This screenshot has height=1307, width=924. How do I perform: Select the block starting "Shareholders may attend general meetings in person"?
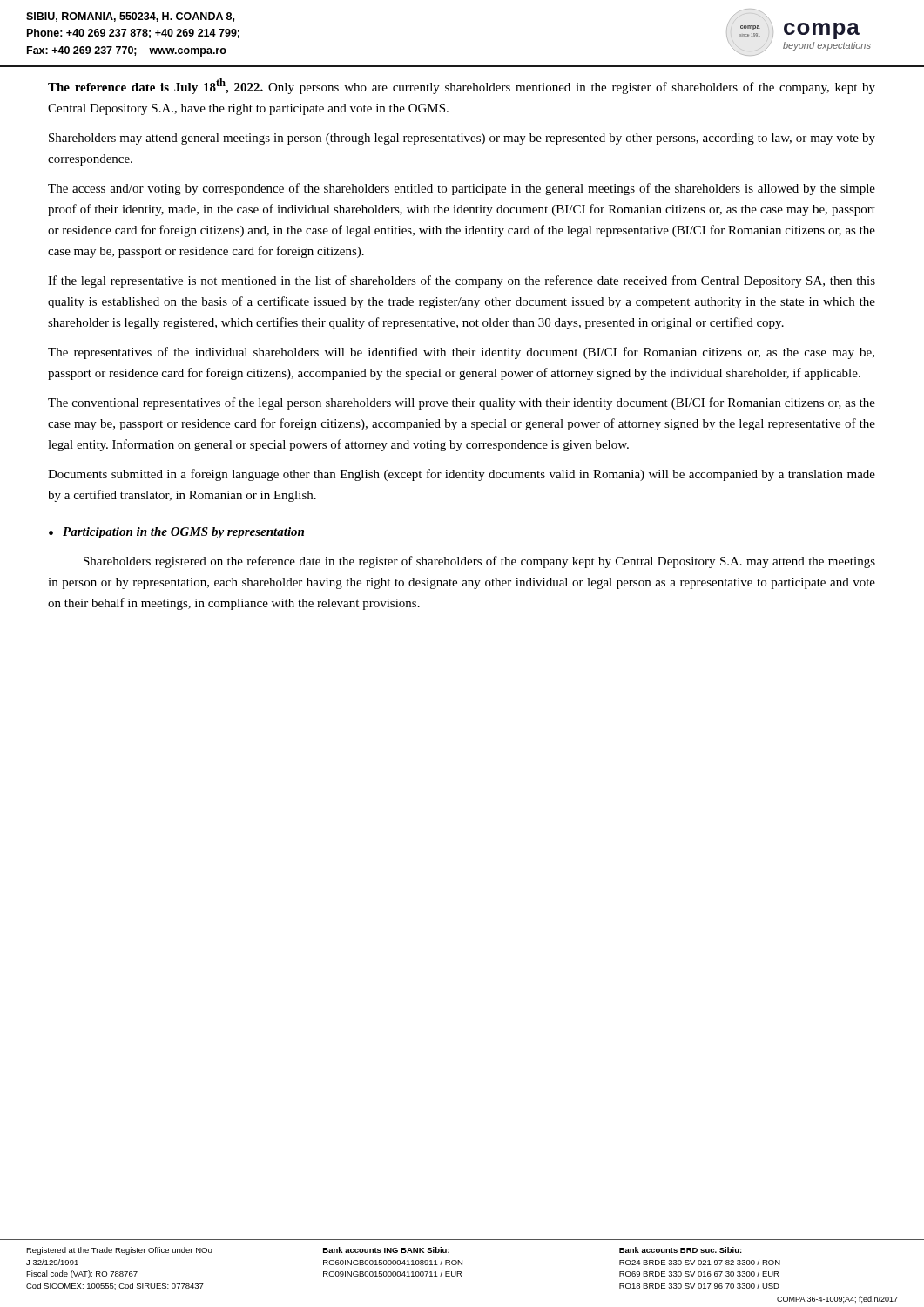[462, 148]
